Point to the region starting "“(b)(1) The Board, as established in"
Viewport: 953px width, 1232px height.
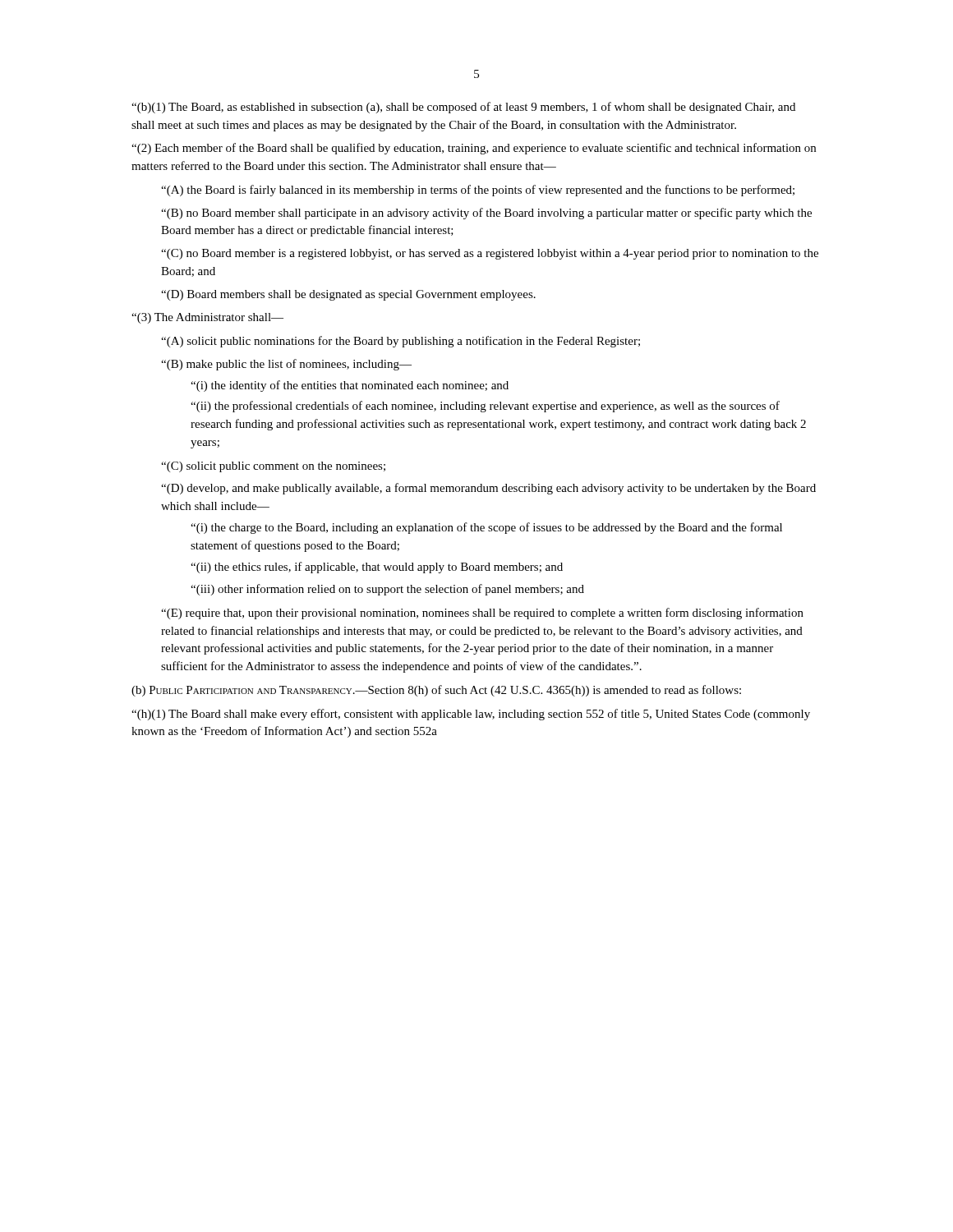[x=464, y=116]
